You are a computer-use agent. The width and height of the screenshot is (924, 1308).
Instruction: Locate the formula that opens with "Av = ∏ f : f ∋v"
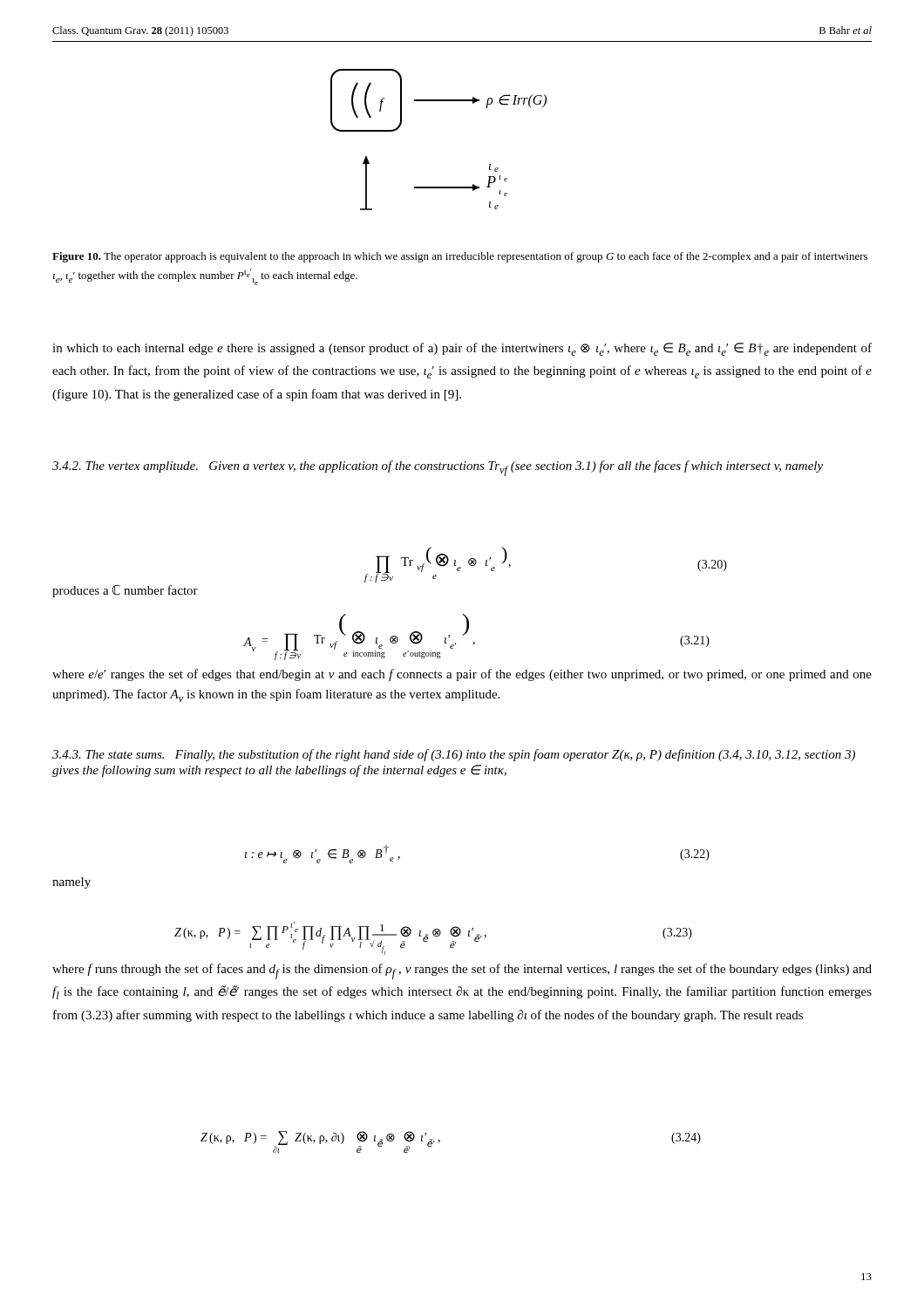pyautogui.click(x=462, y=638)
